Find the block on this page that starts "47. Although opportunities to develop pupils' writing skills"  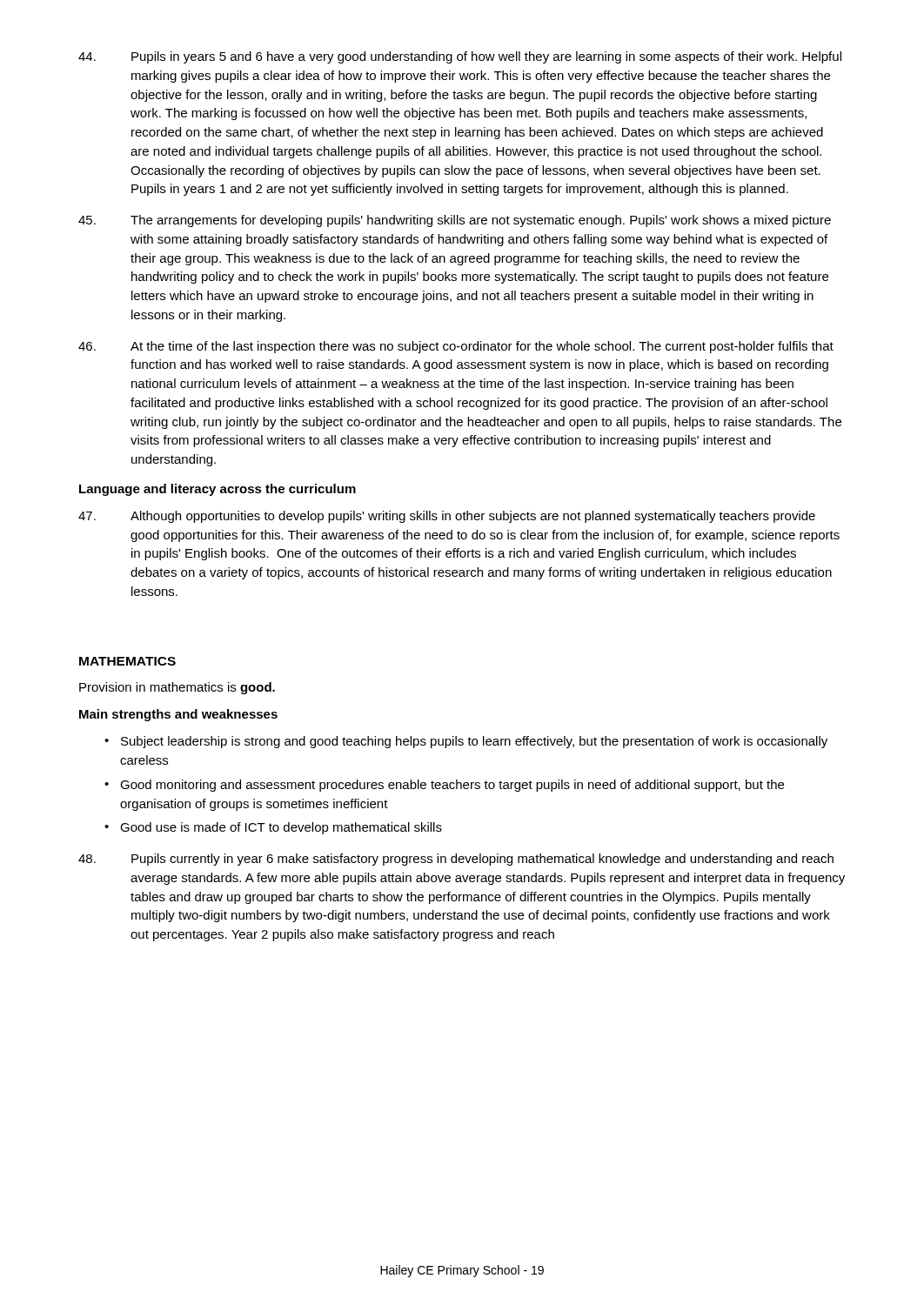pos(462,553)
